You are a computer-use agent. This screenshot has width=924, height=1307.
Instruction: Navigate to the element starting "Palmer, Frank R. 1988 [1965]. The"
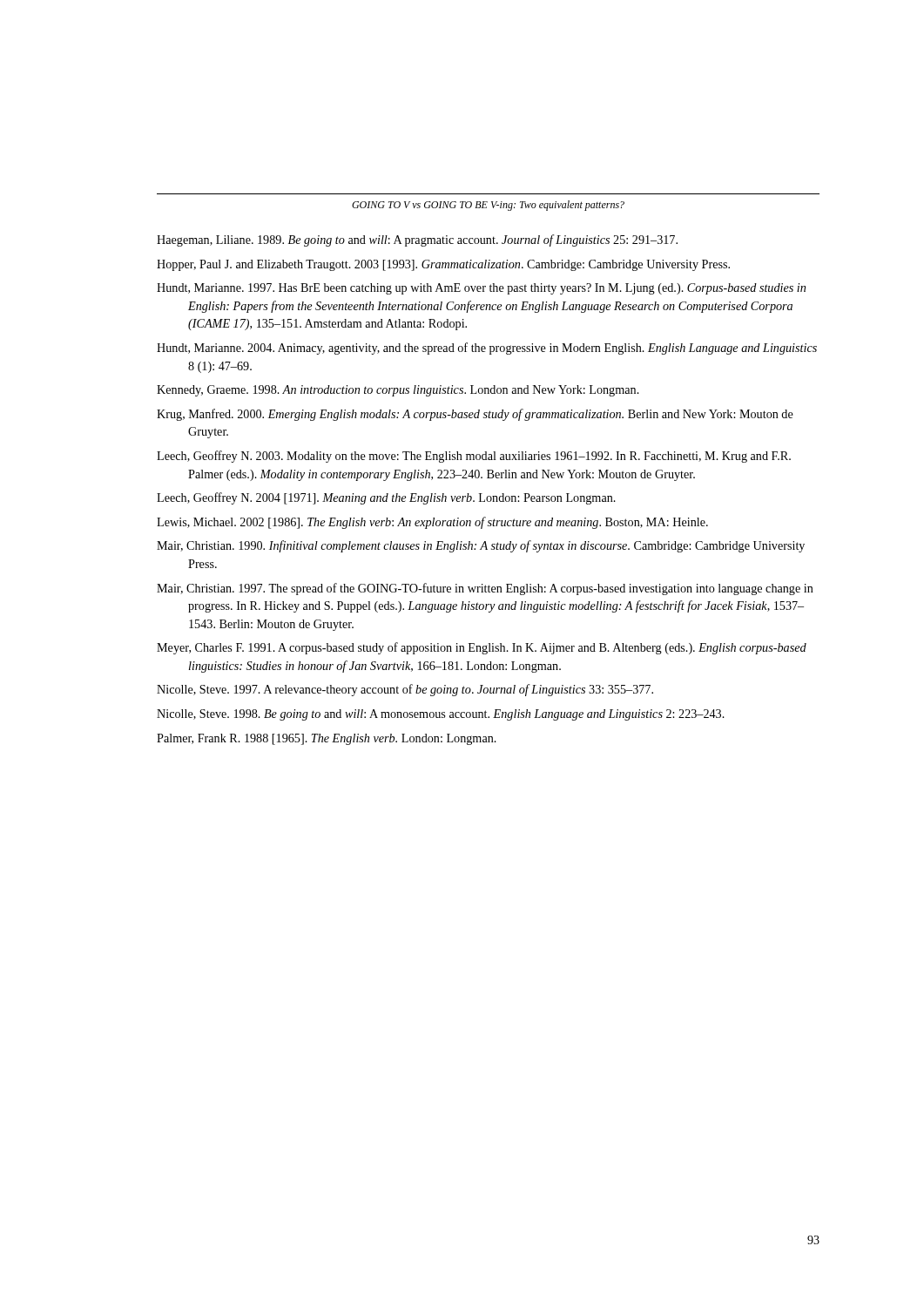[327, 738]
